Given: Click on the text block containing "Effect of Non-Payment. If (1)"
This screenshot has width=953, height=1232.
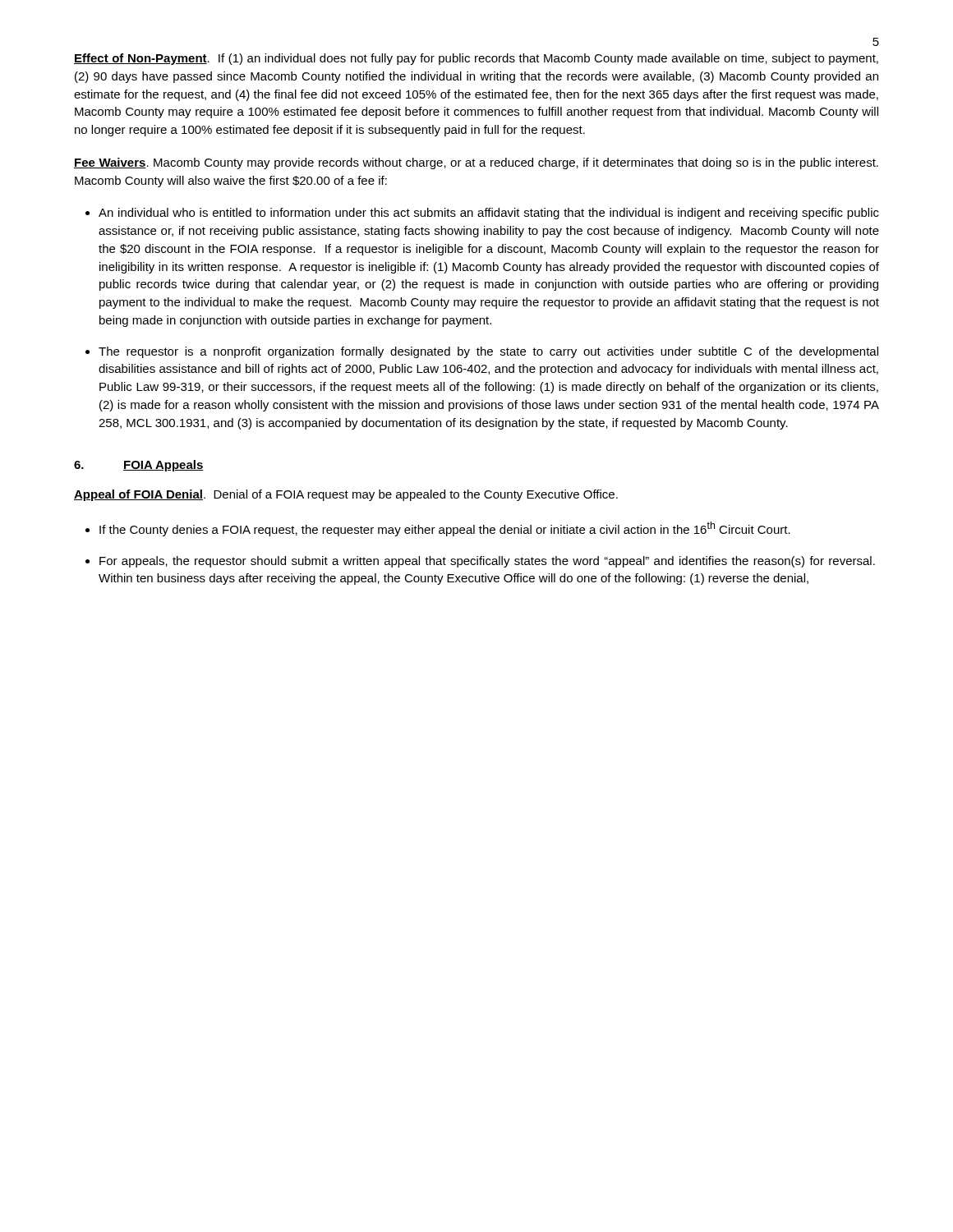Looking at the screenshot, I should click(476, 94).
